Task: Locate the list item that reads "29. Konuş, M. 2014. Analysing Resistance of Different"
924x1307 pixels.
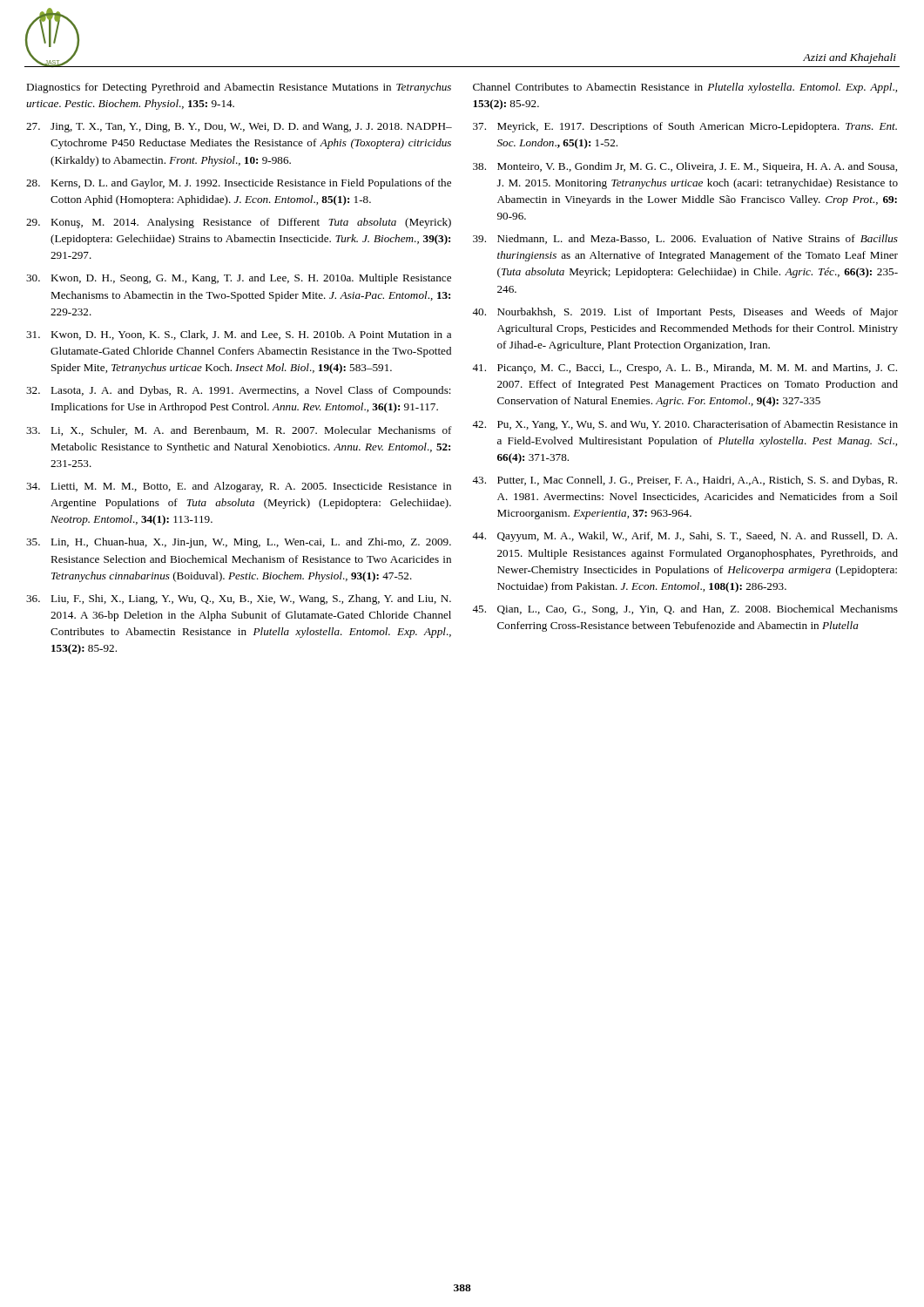Action: [239, 238]
